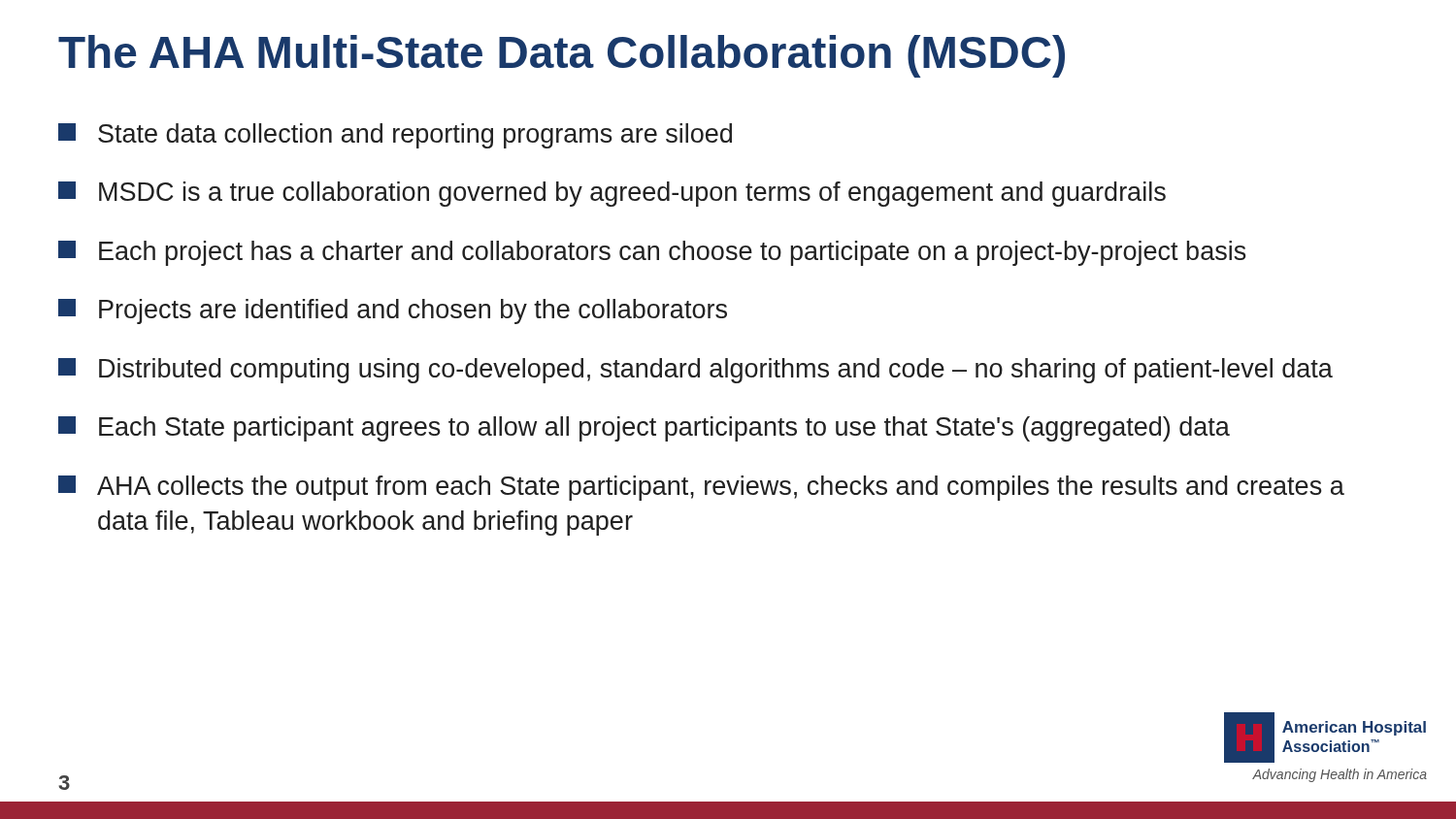Click where it says "State data collection and reporting programs are siloed"
Image resolution: width=1456 pixels, height=819 pixels.
(718, 134)
